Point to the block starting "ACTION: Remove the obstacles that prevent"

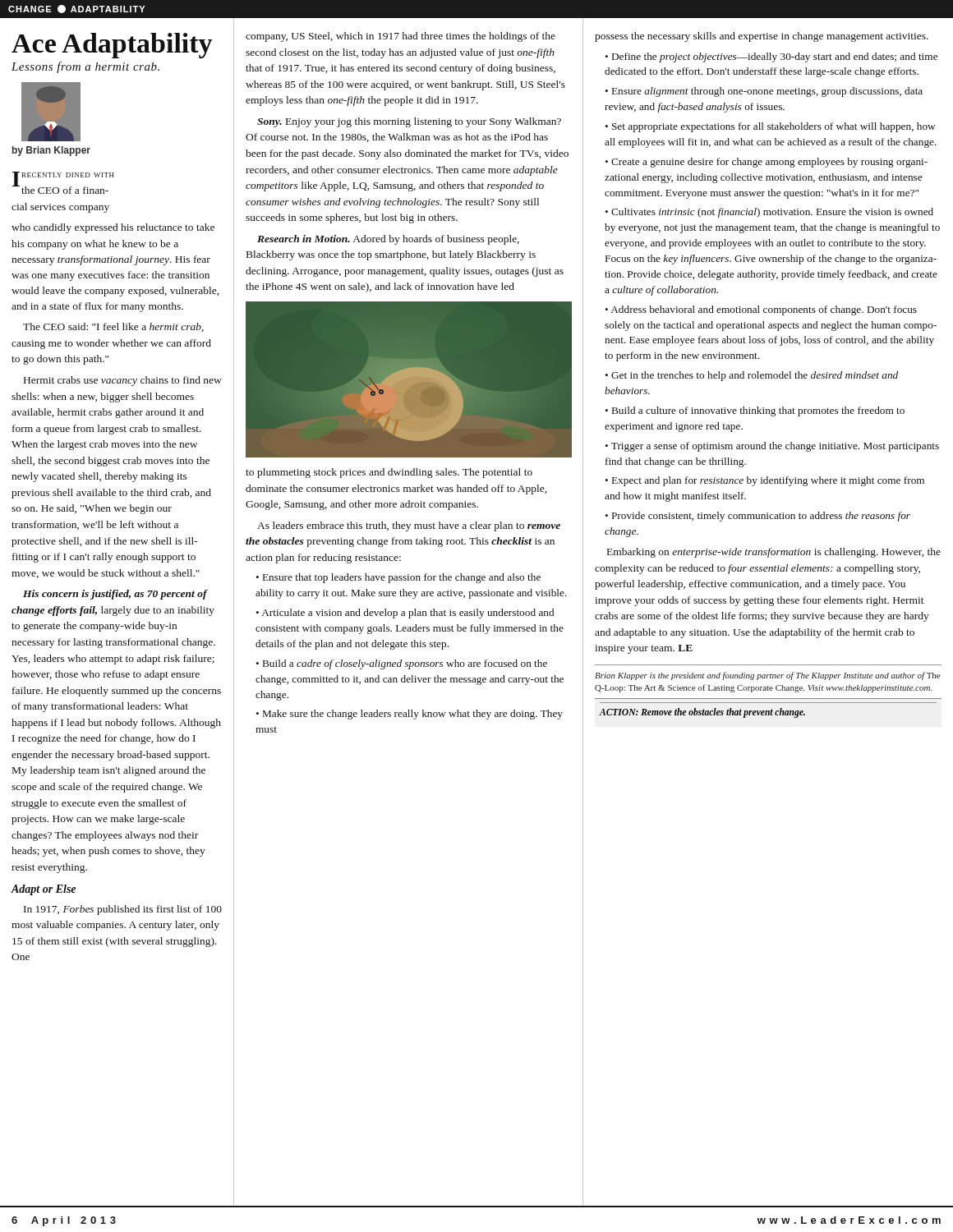[768, 710]
